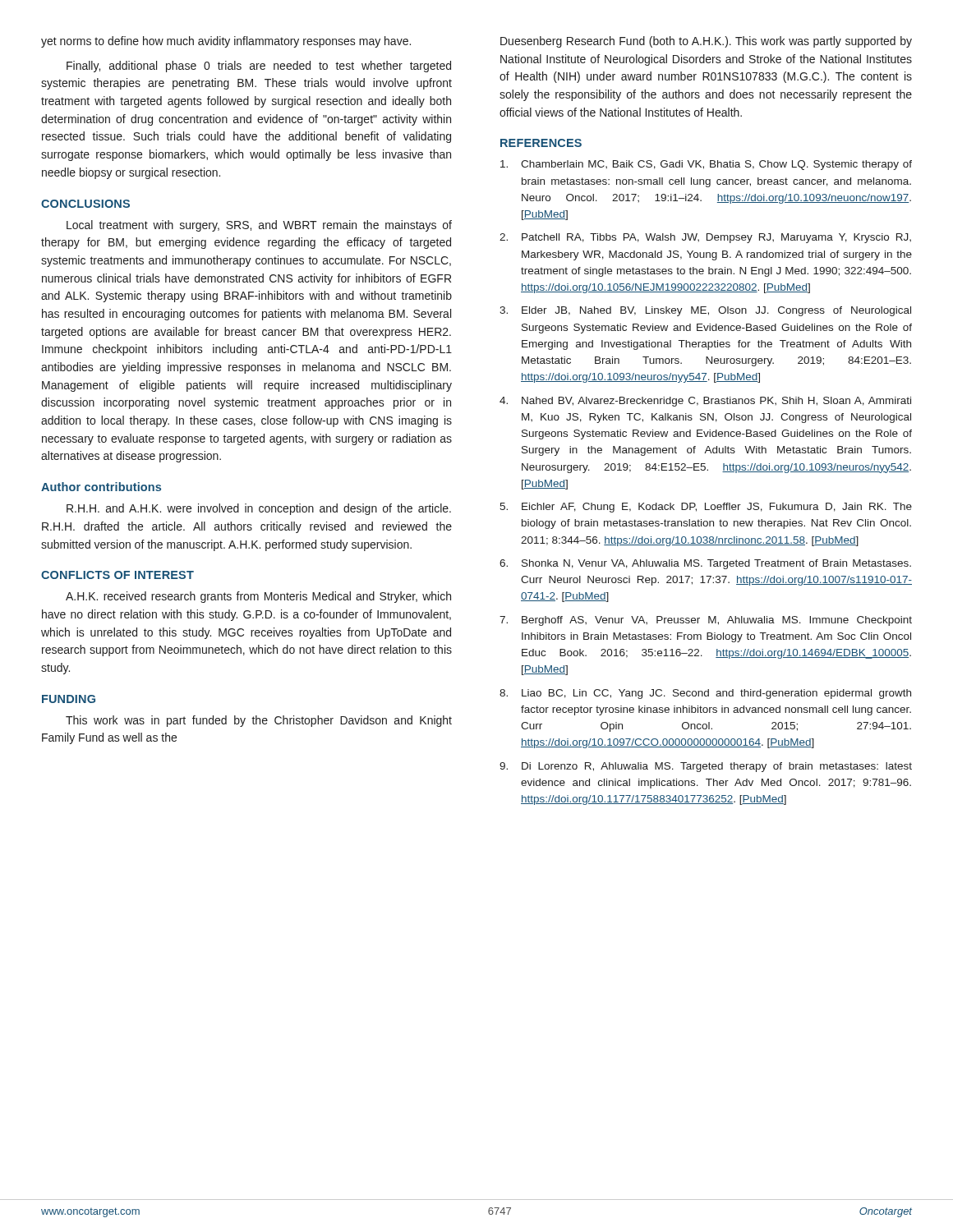Screen dimensions: 1232x953
Task: Select the region starting "2. Patchell RA, Tibbs PA,"
Action: pyautogui.click(x=706, y=263)
